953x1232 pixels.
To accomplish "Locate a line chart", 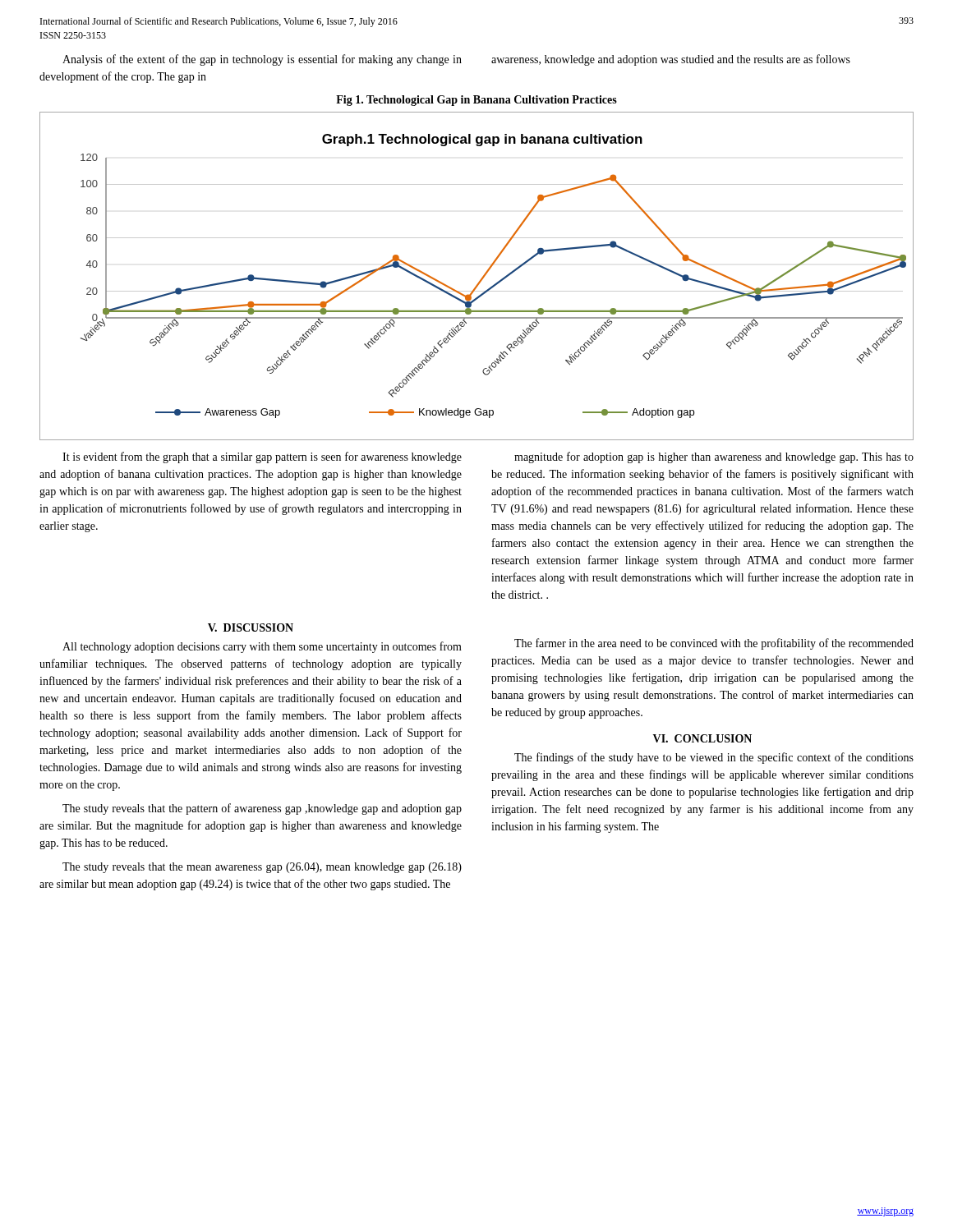I will (x=476, y=276).
